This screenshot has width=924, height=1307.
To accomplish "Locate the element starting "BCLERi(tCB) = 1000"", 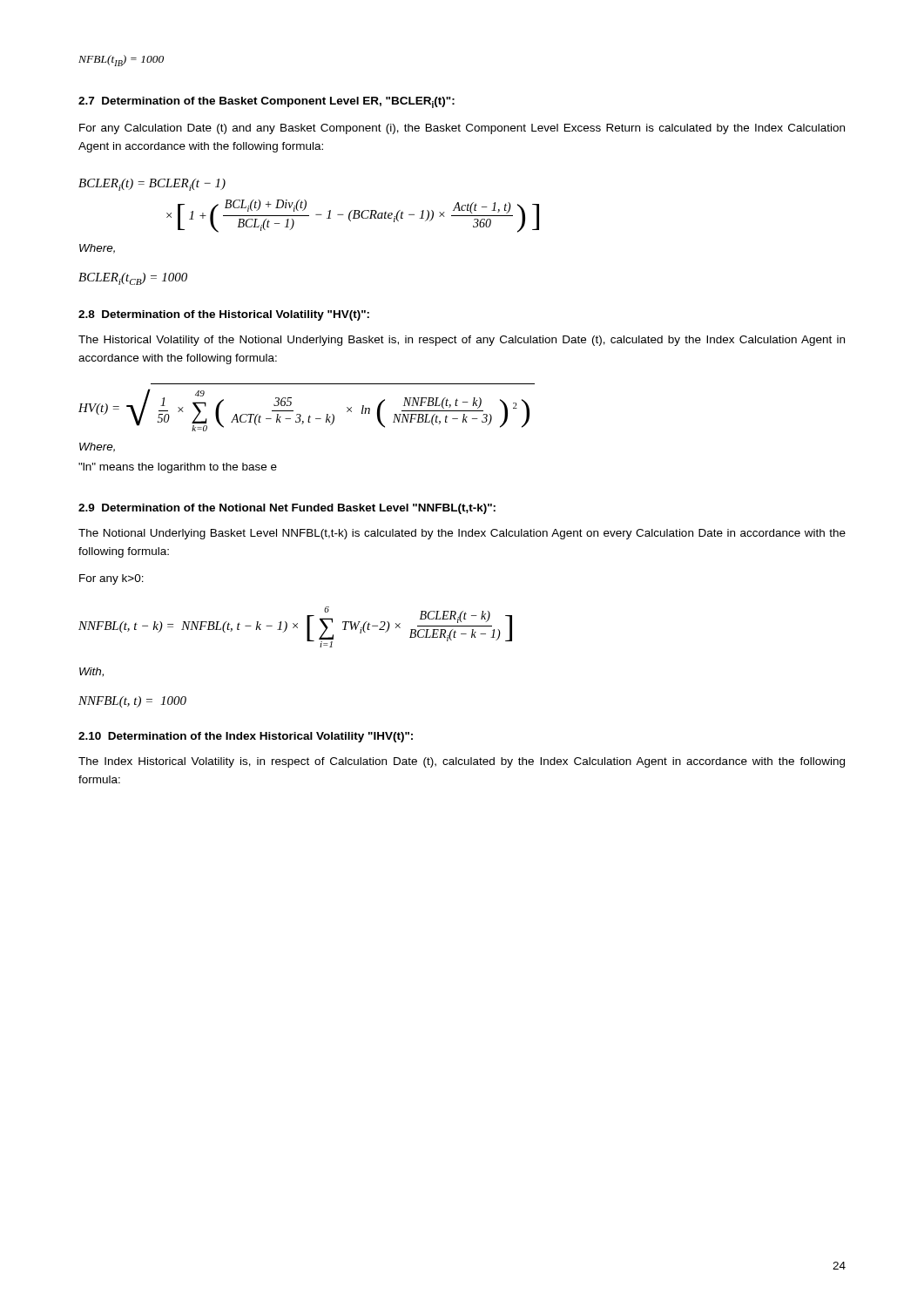I will click(x=133, y=279).
